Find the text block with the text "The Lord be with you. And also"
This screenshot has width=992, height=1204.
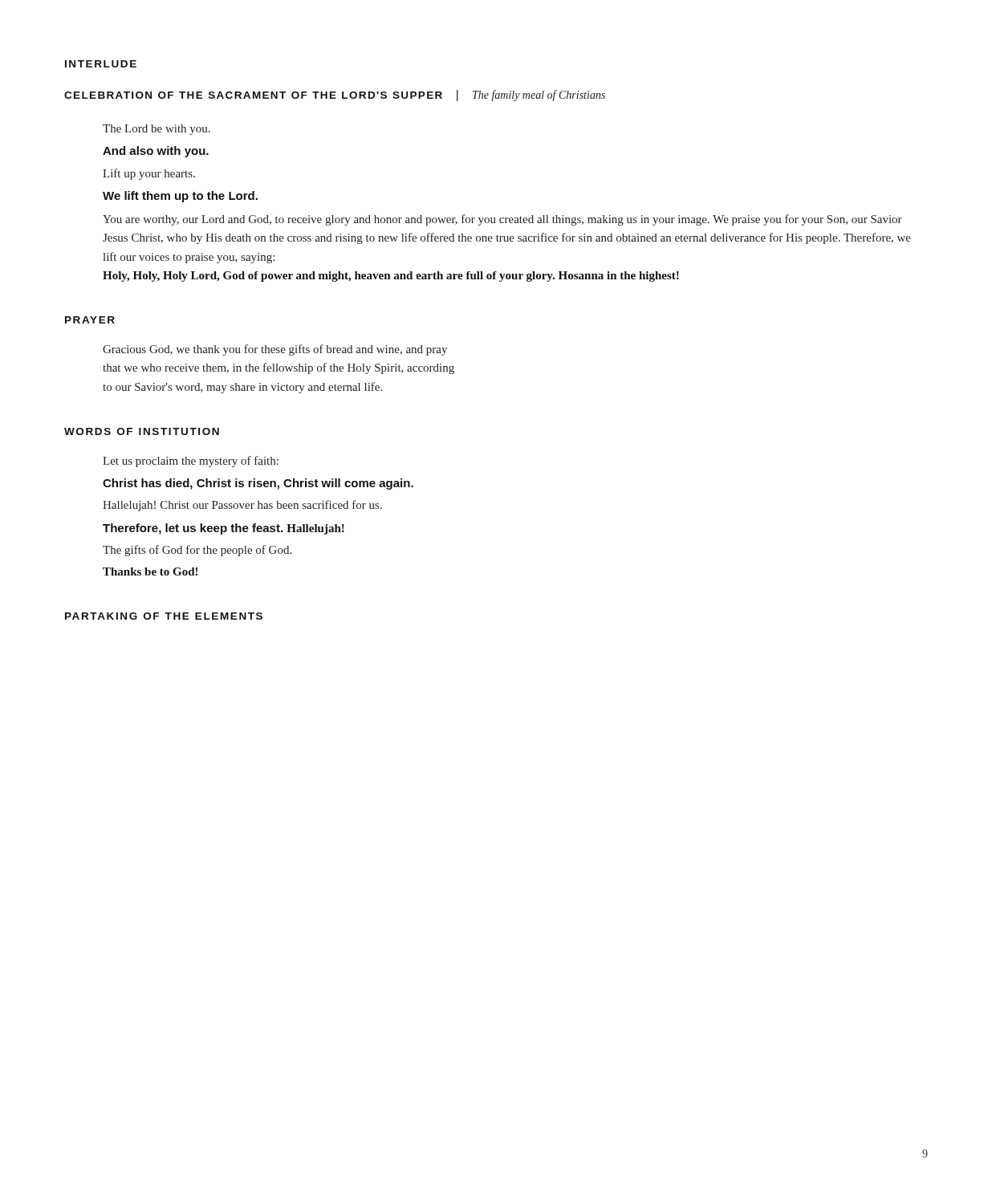click(157, 130)
